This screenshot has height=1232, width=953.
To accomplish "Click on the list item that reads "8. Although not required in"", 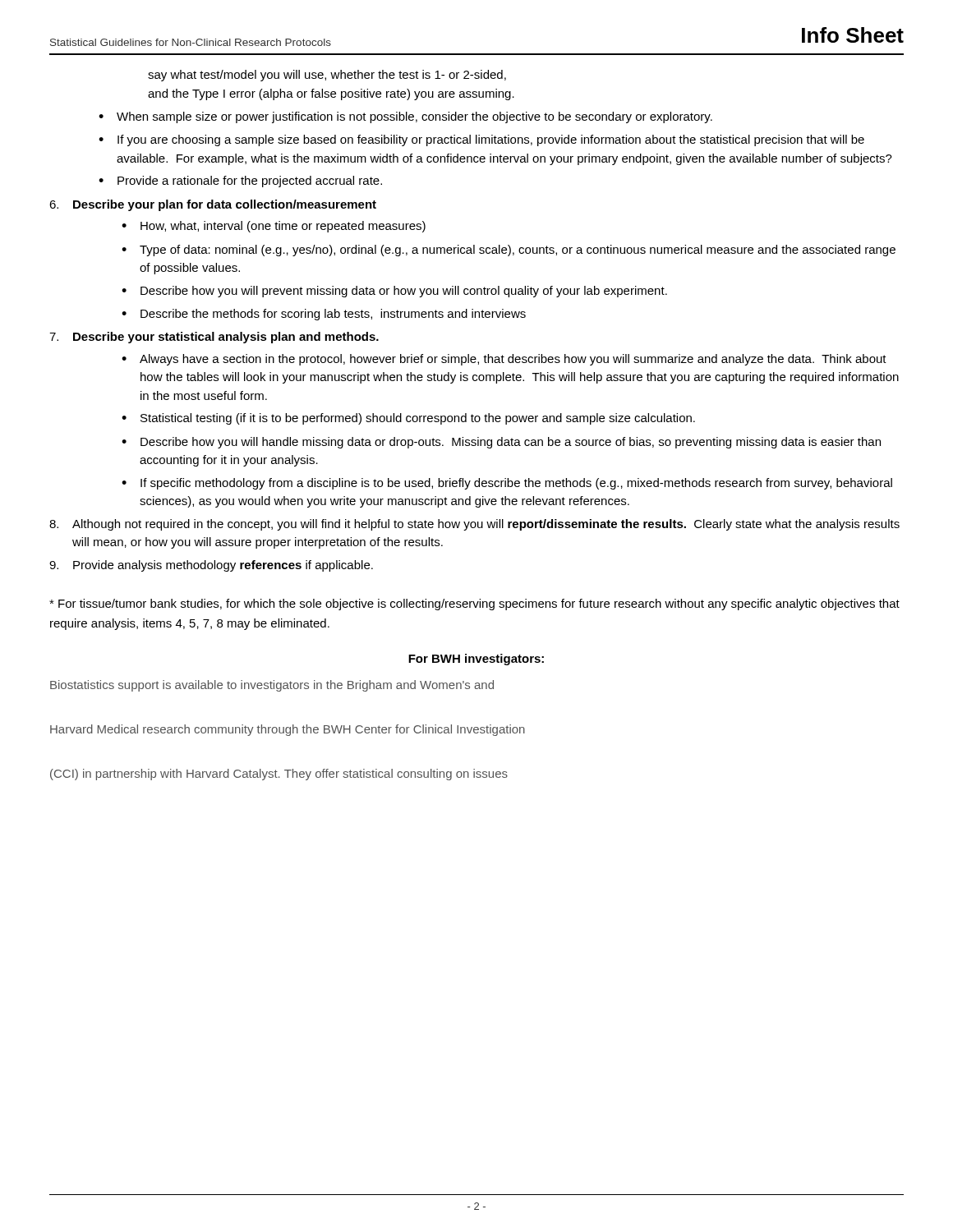I will [x=476, y=533].
